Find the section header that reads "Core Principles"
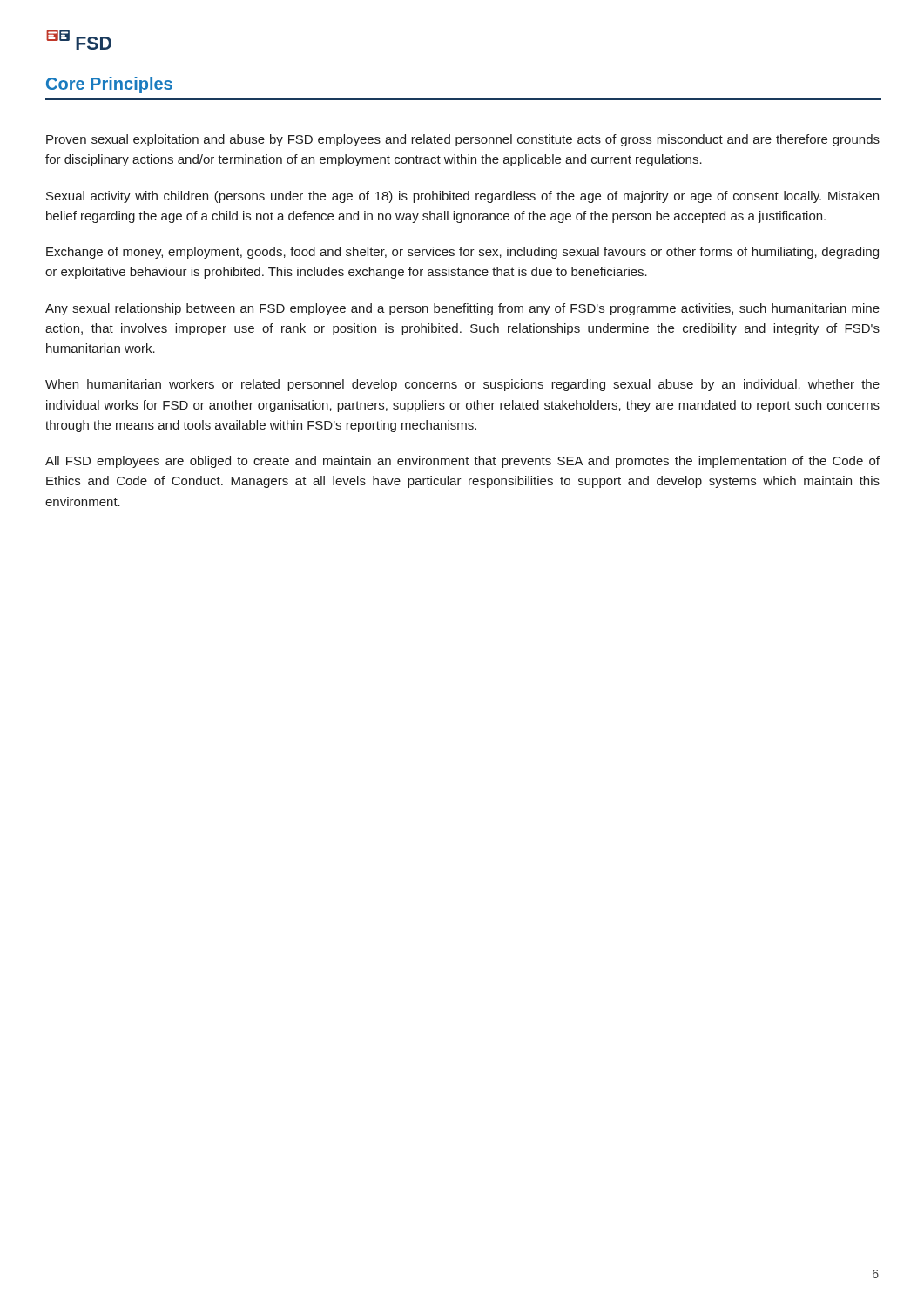Image resolution: width=924 pixels, height=1307 pixels. [109, 84]
